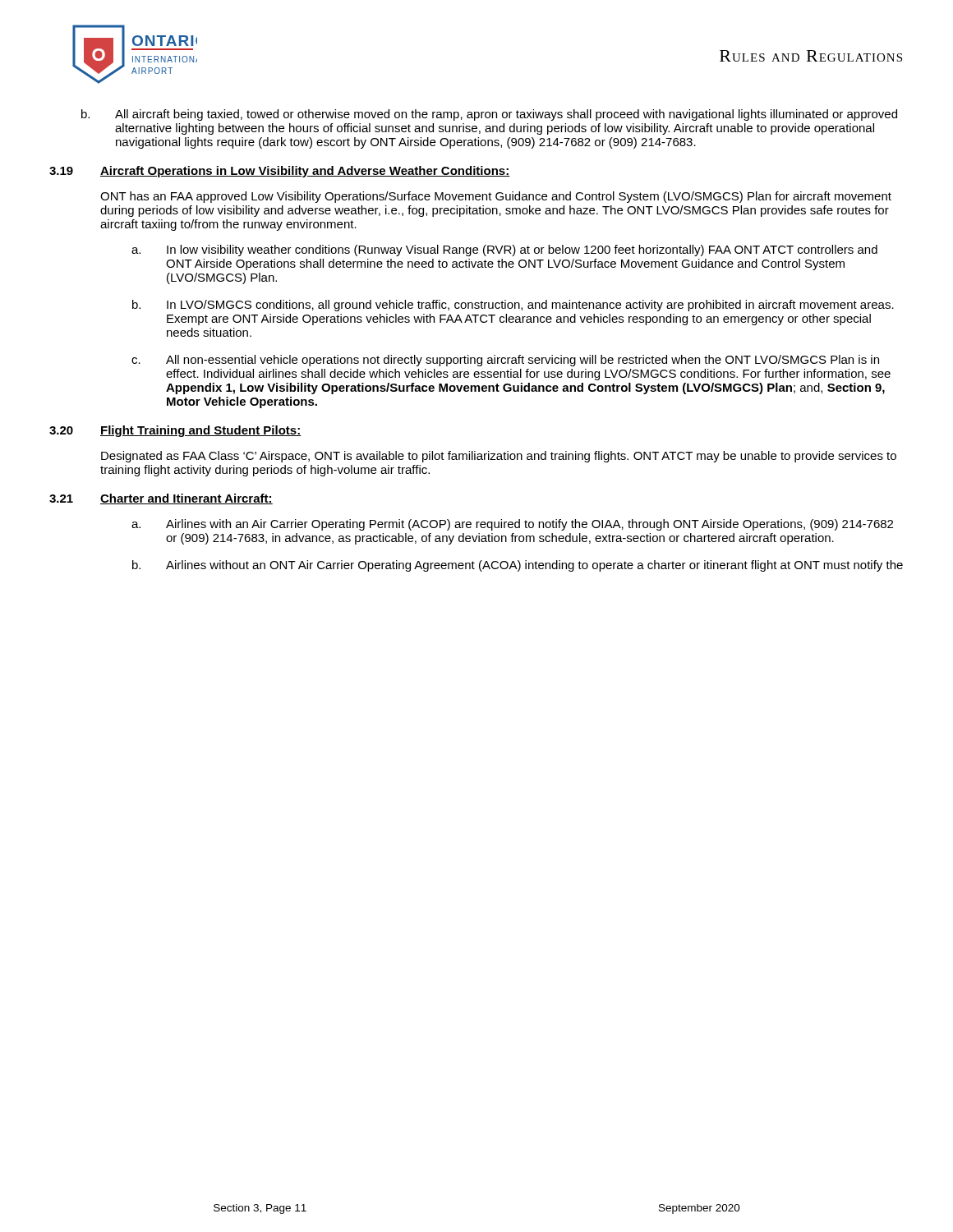The height and width of the screenshot is (1232, 953).
Task: Click on the list item that says "b. Airlines without an"
Action: (502, 565)
